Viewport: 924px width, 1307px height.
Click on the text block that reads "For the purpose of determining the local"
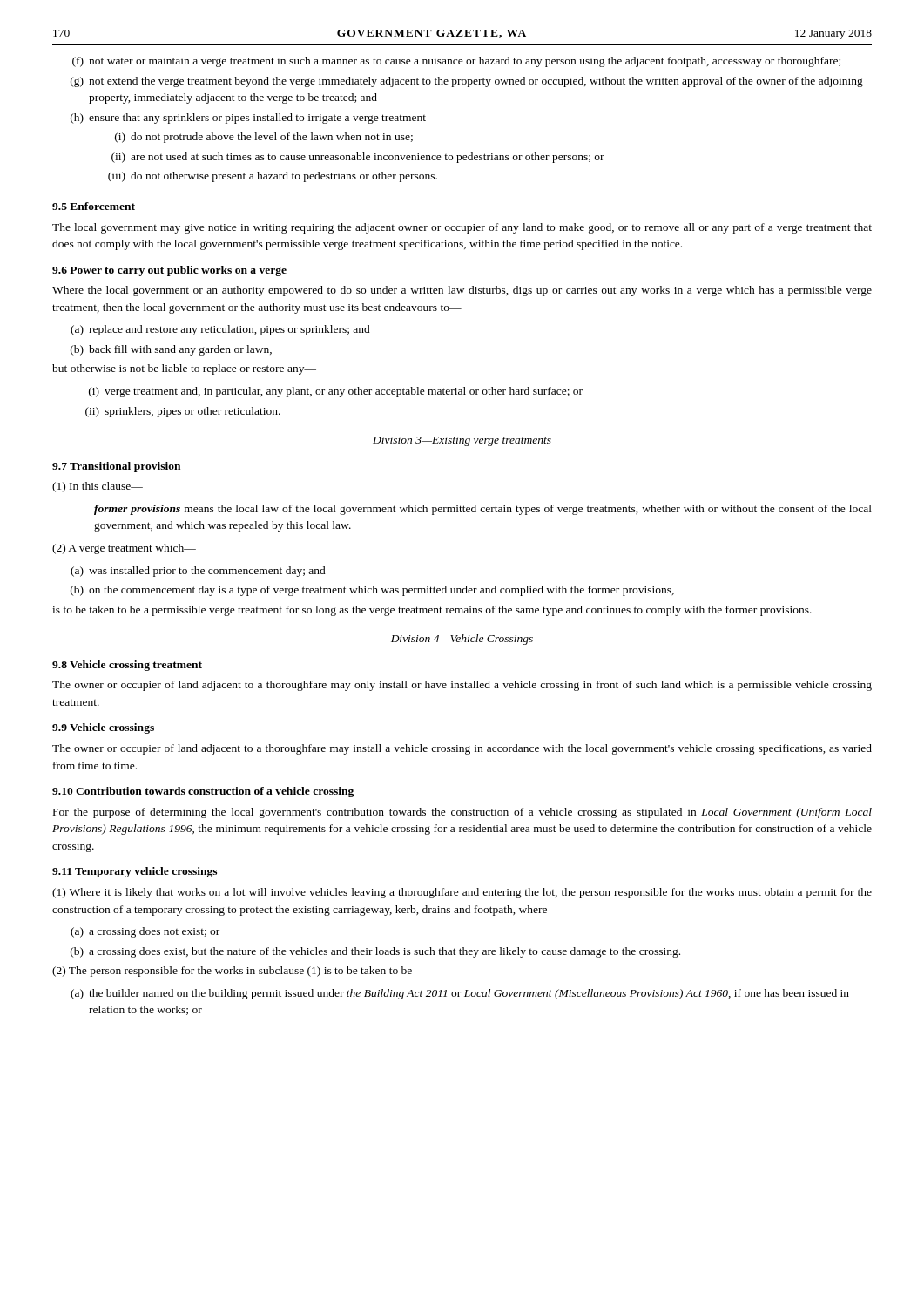tap(462, 828)
